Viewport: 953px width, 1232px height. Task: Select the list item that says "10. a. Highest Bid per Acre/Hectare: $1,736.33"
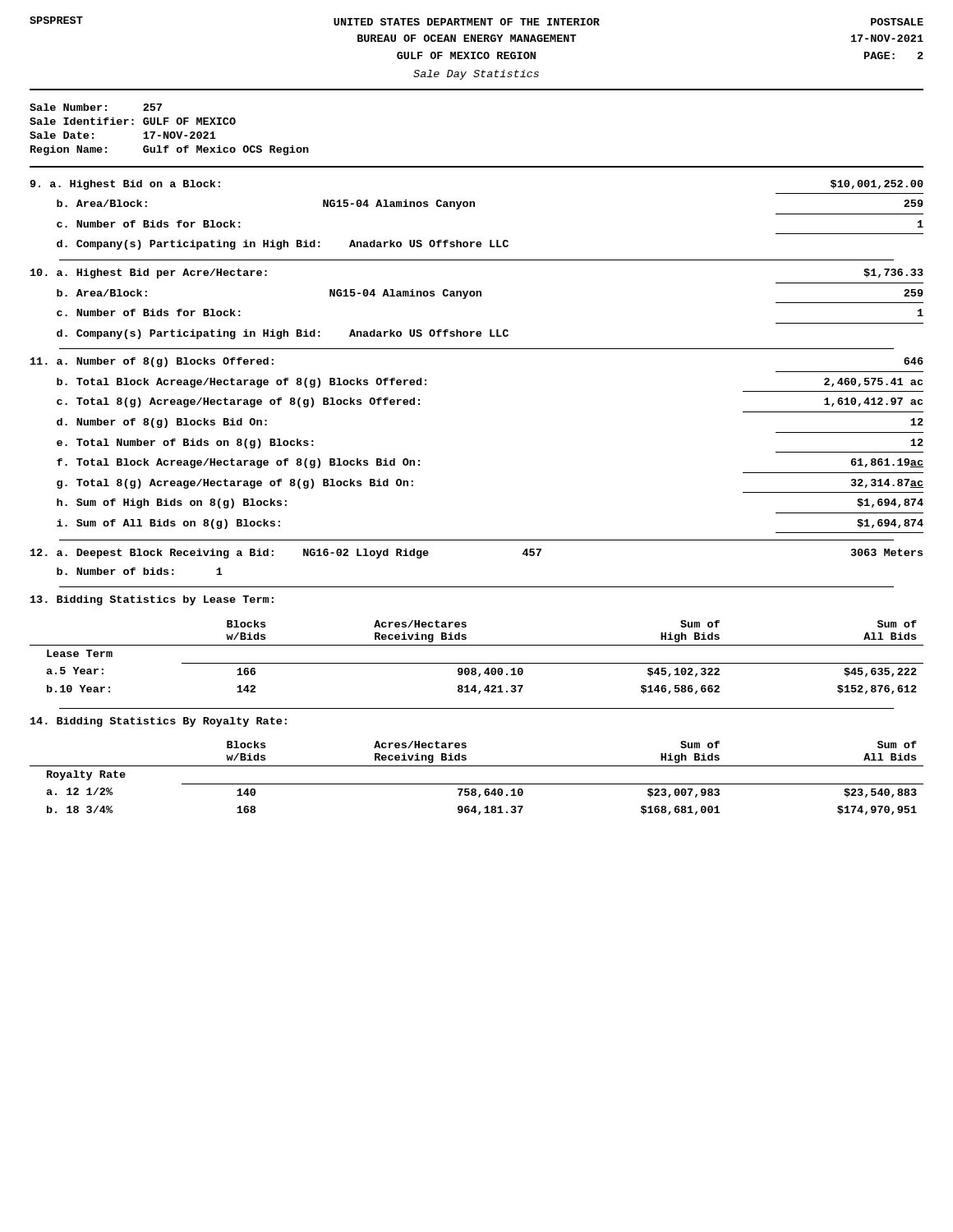(x=145, y=273)
